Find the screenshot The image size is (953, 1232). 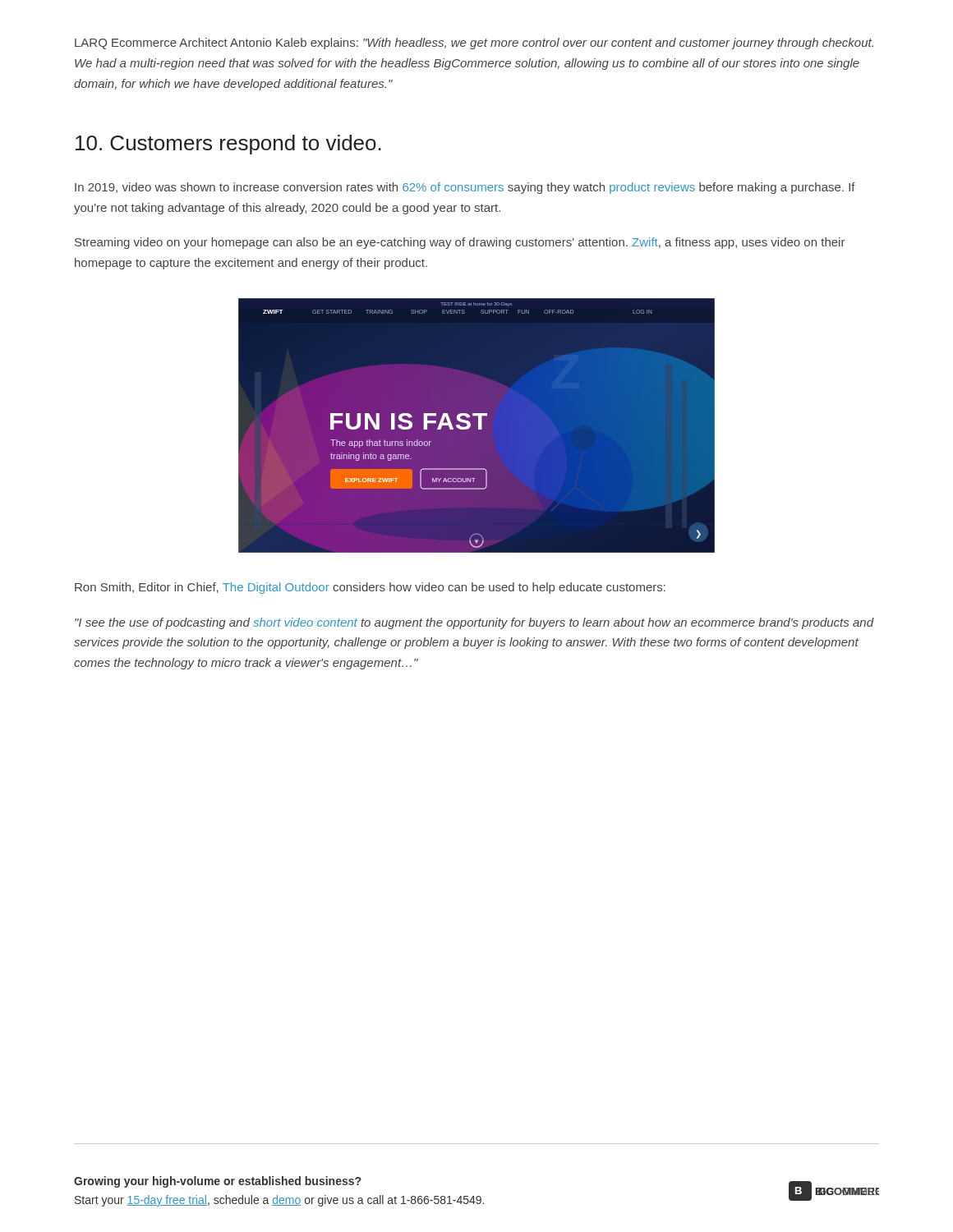tap(476, 425)
